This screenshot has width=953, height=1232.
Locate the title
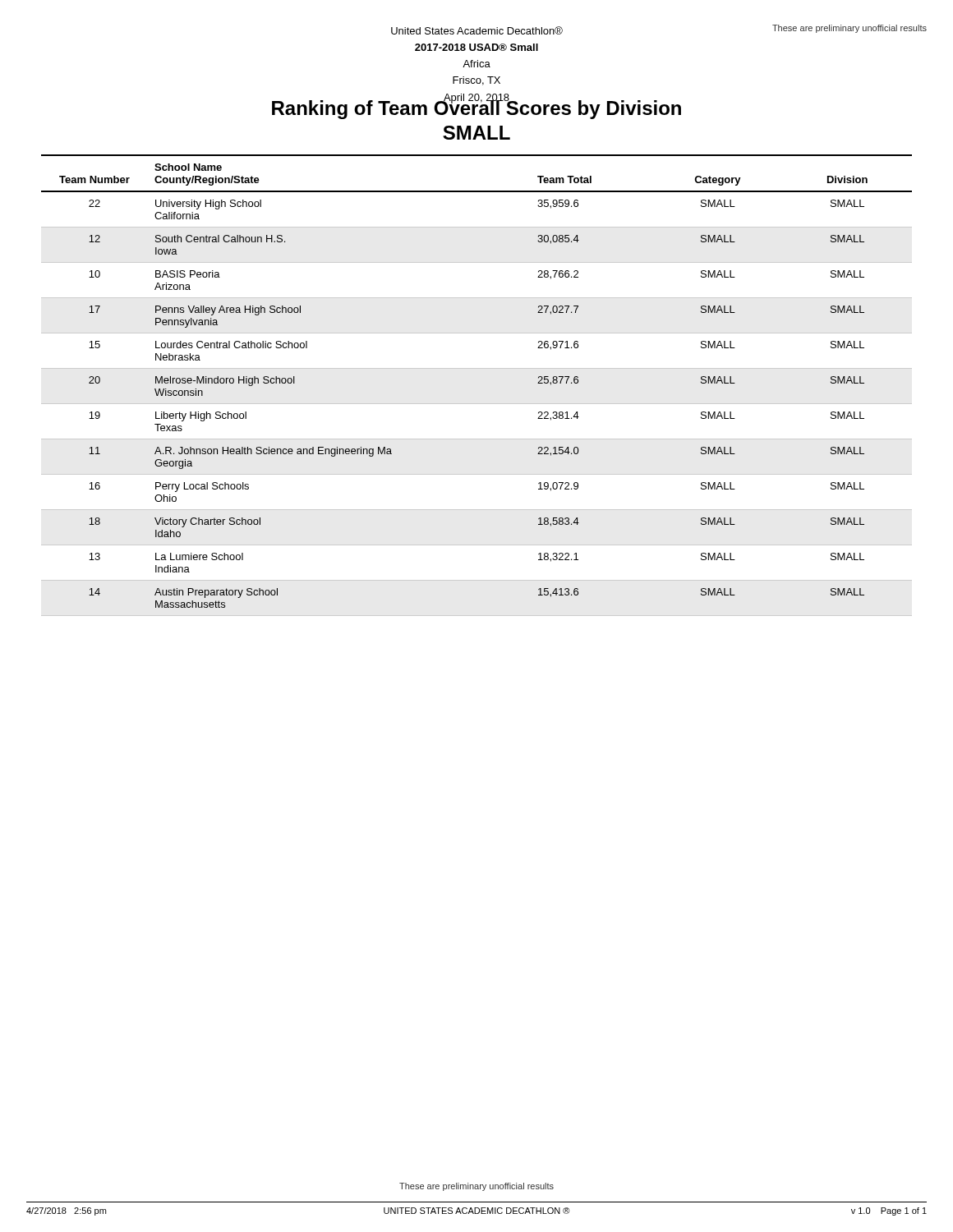tap(476, 121)
